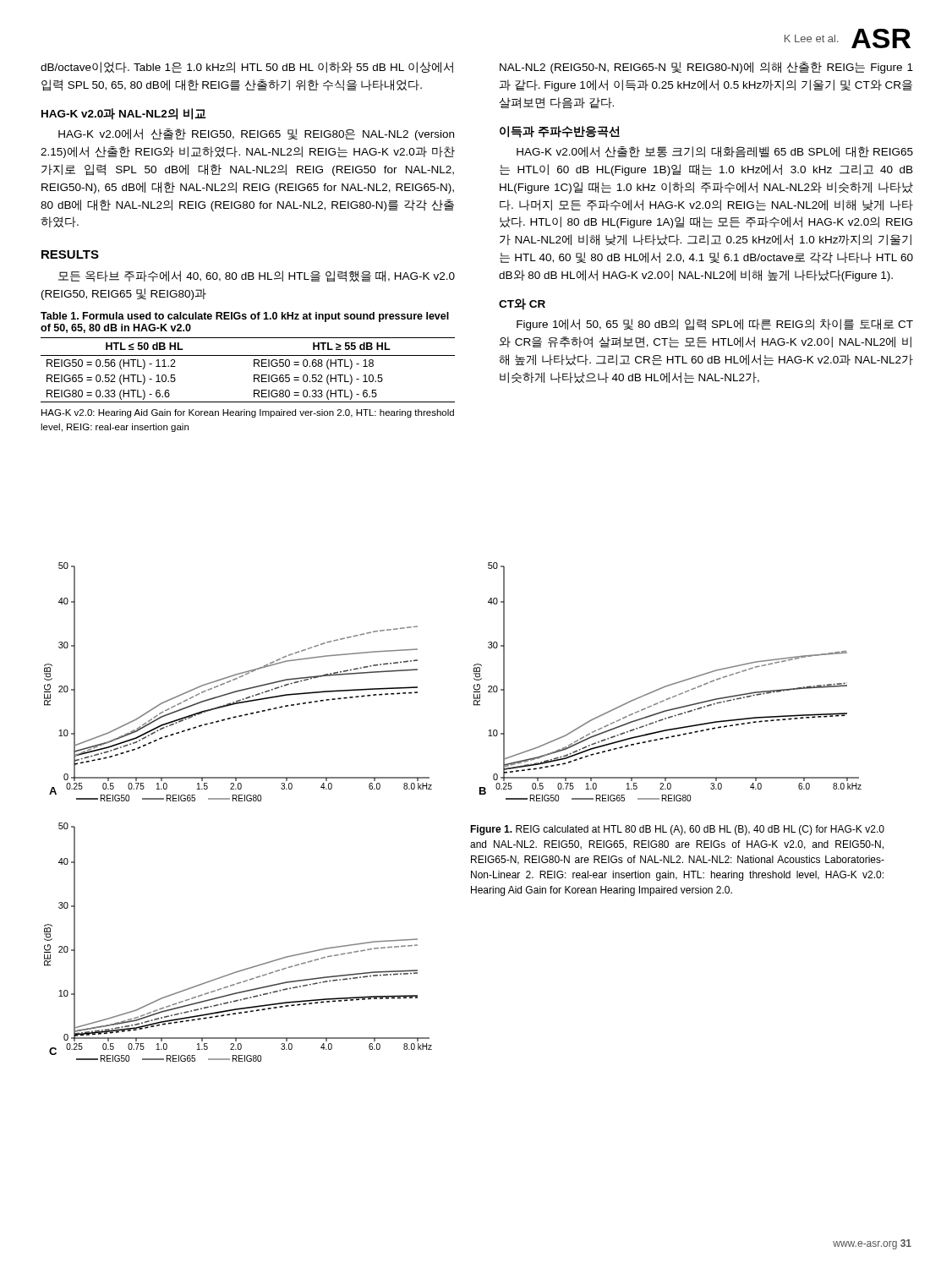Point to the block beginning "dB/octave이었다. Table 1은 1.0"
The image size is (952, 1268).
point(248,77)
